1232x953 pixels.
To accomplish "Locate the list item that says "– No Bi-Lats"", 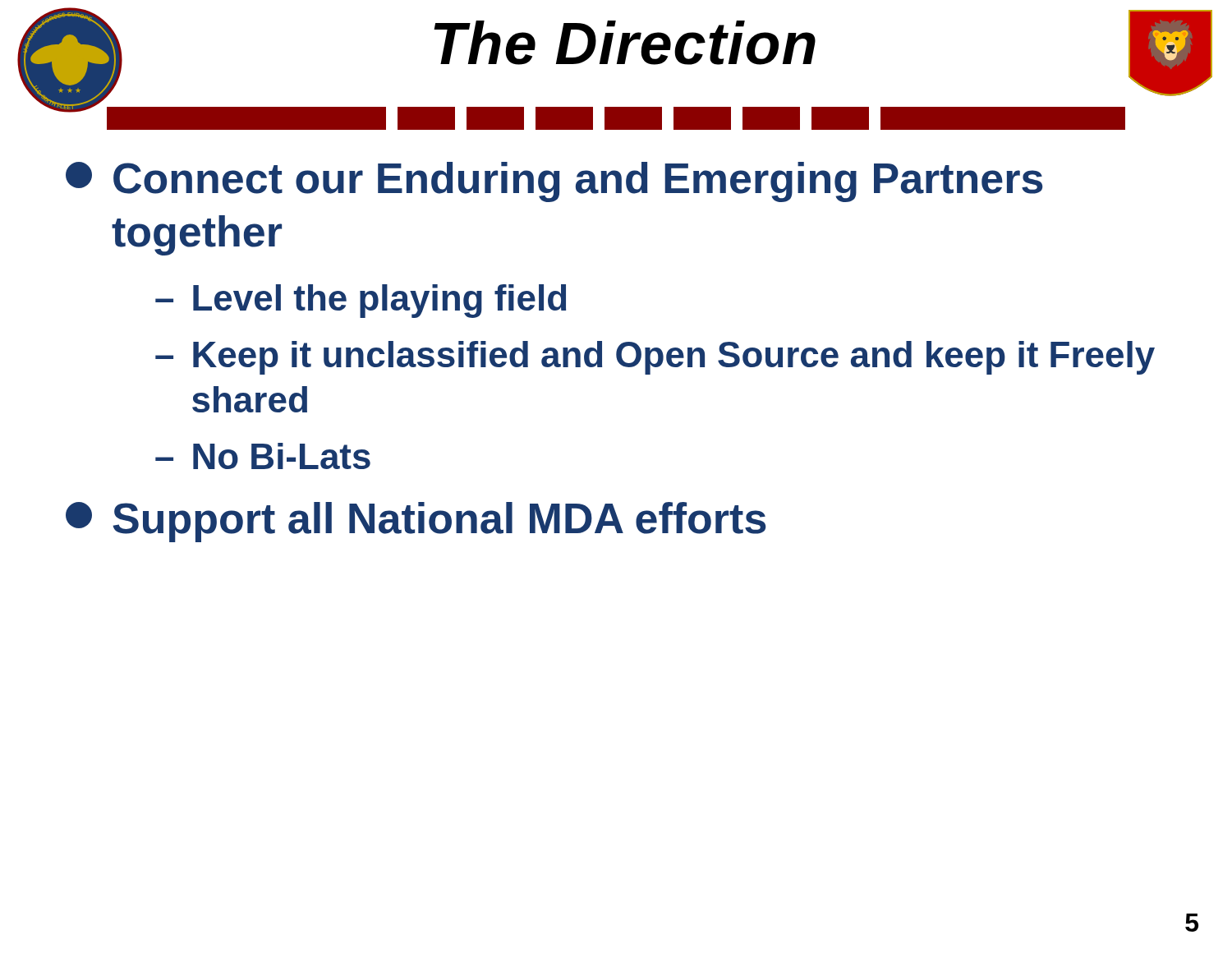I will click(263, 456).
